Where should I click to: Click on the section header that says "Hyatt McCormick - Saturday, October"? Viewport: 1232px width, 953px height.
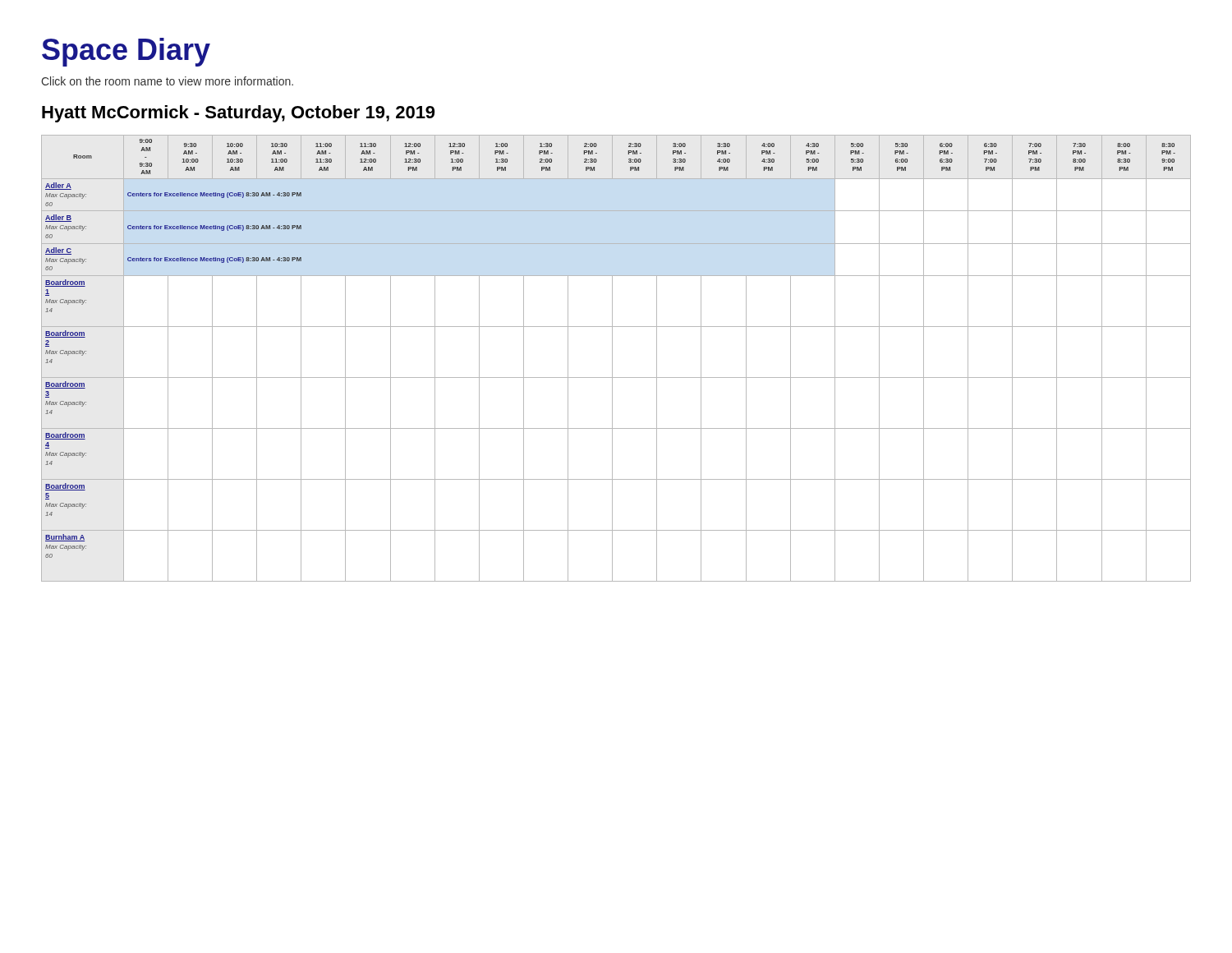click(238, 112)
